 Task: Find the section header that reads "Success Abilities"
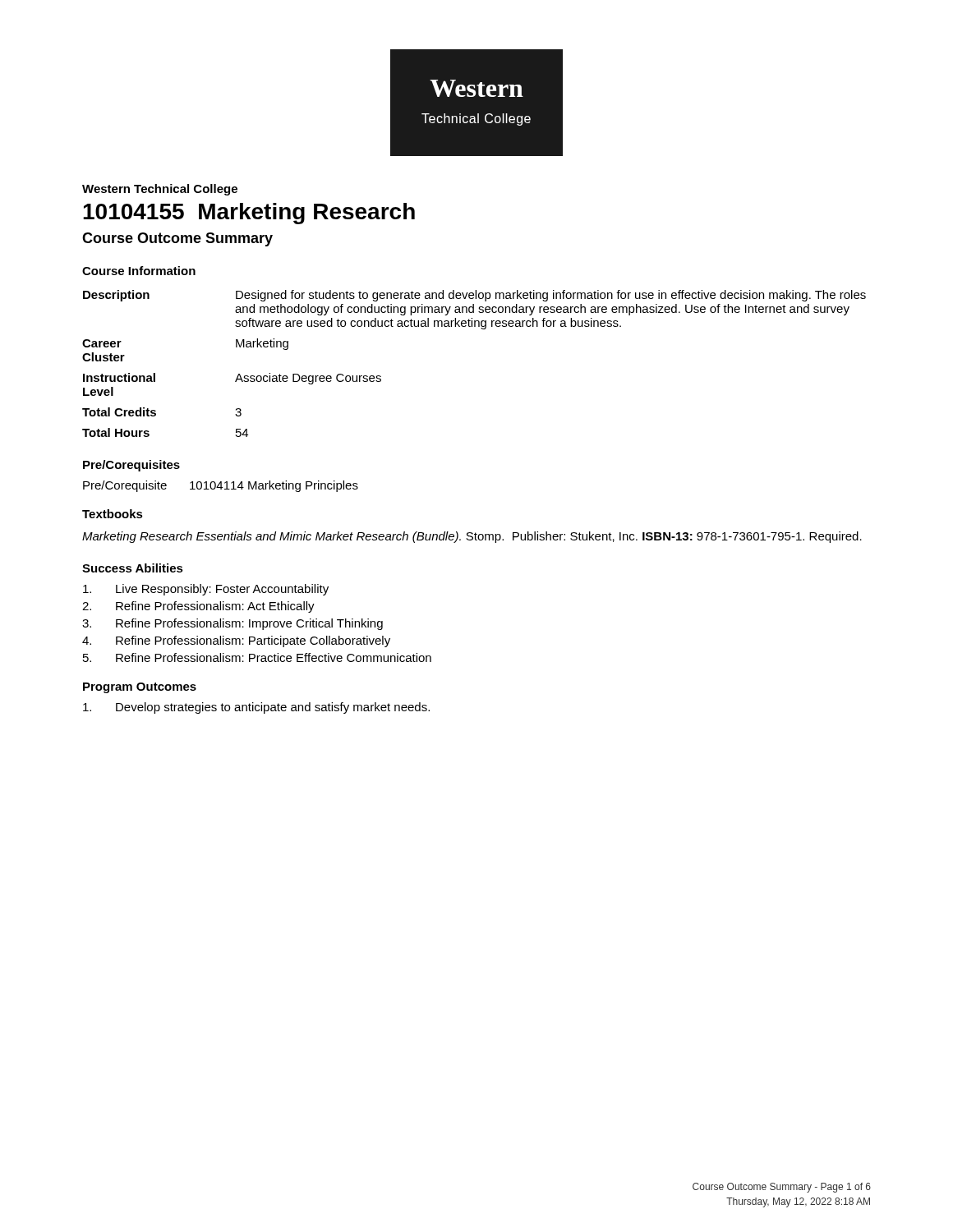pos(133,568)
